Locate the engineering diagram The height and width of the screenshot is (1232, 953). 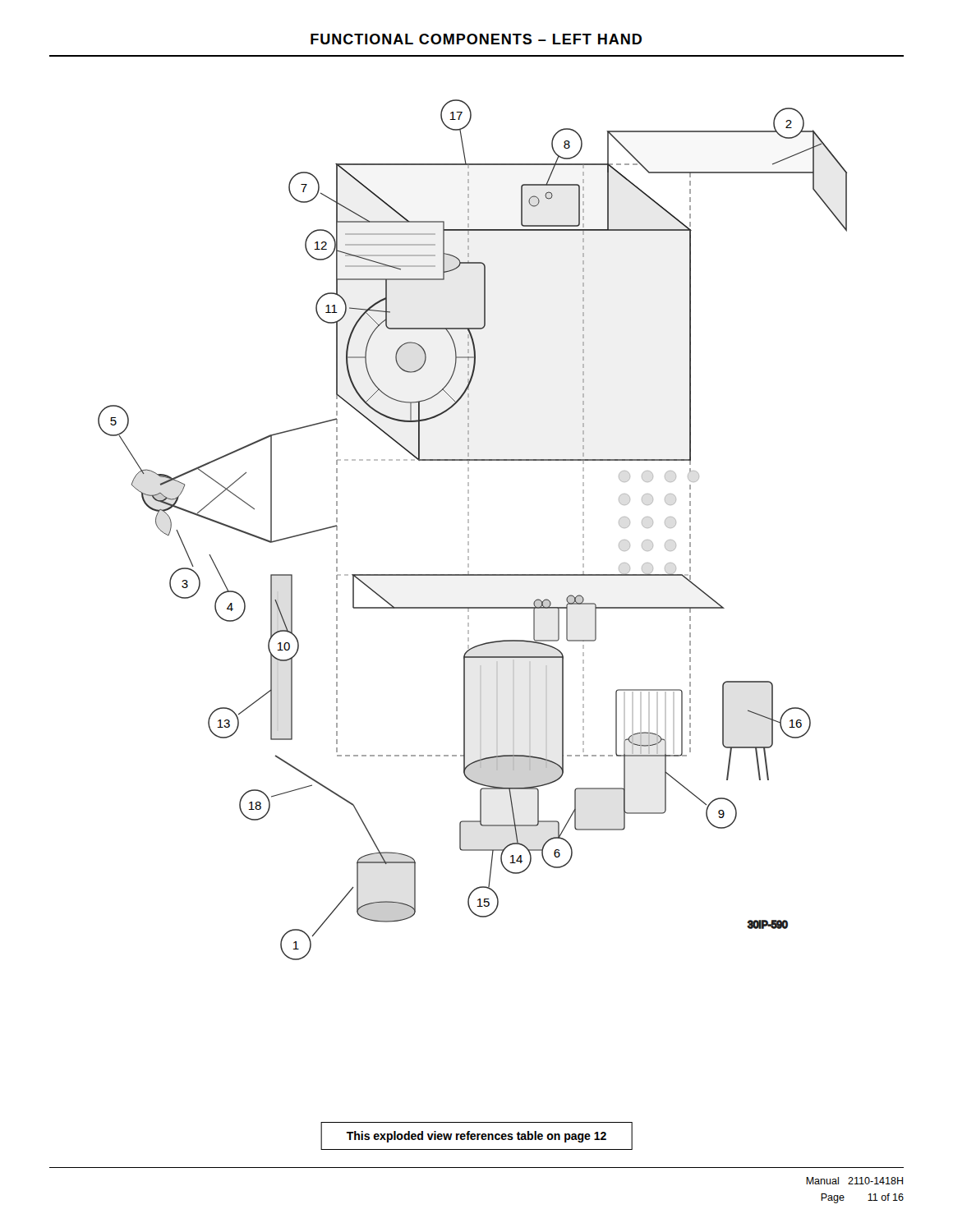tap(476, 583)
